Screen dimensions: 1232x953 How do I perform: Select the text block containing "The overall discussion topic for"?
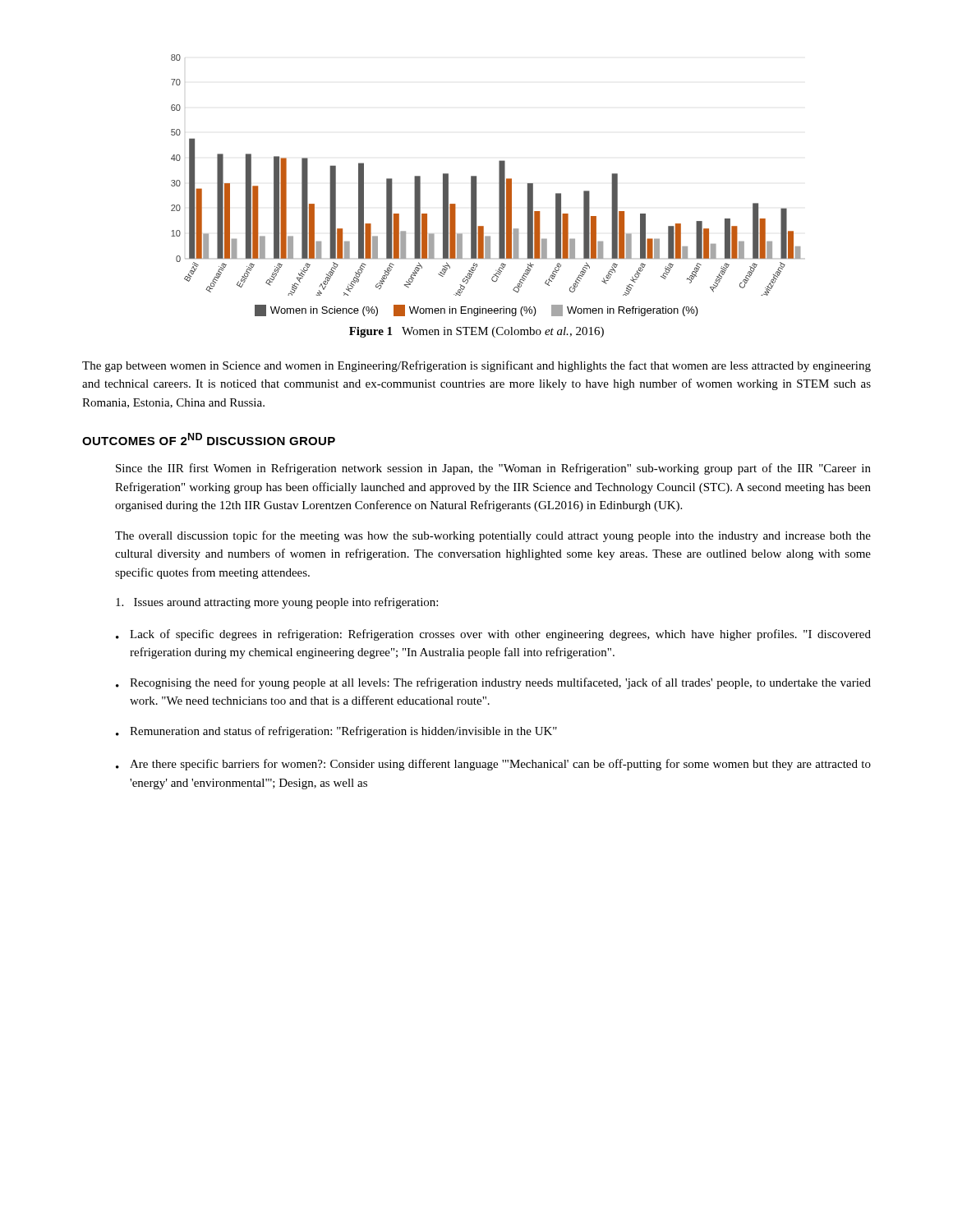pyautogui.click(x=493, y=554)
